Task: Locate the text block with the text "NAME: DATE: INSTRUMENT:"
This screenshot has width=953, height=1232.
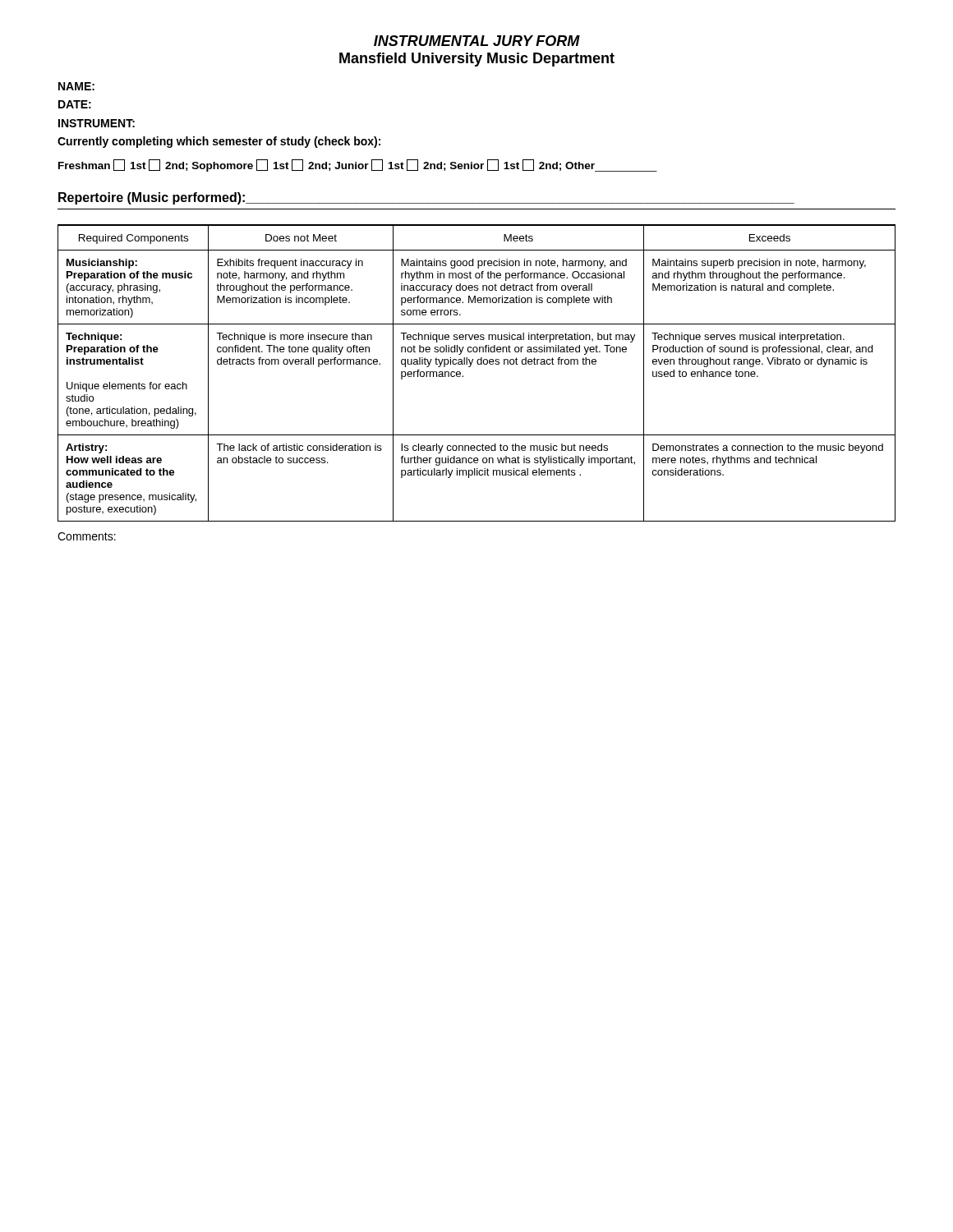Action: [x=76, y=86]
